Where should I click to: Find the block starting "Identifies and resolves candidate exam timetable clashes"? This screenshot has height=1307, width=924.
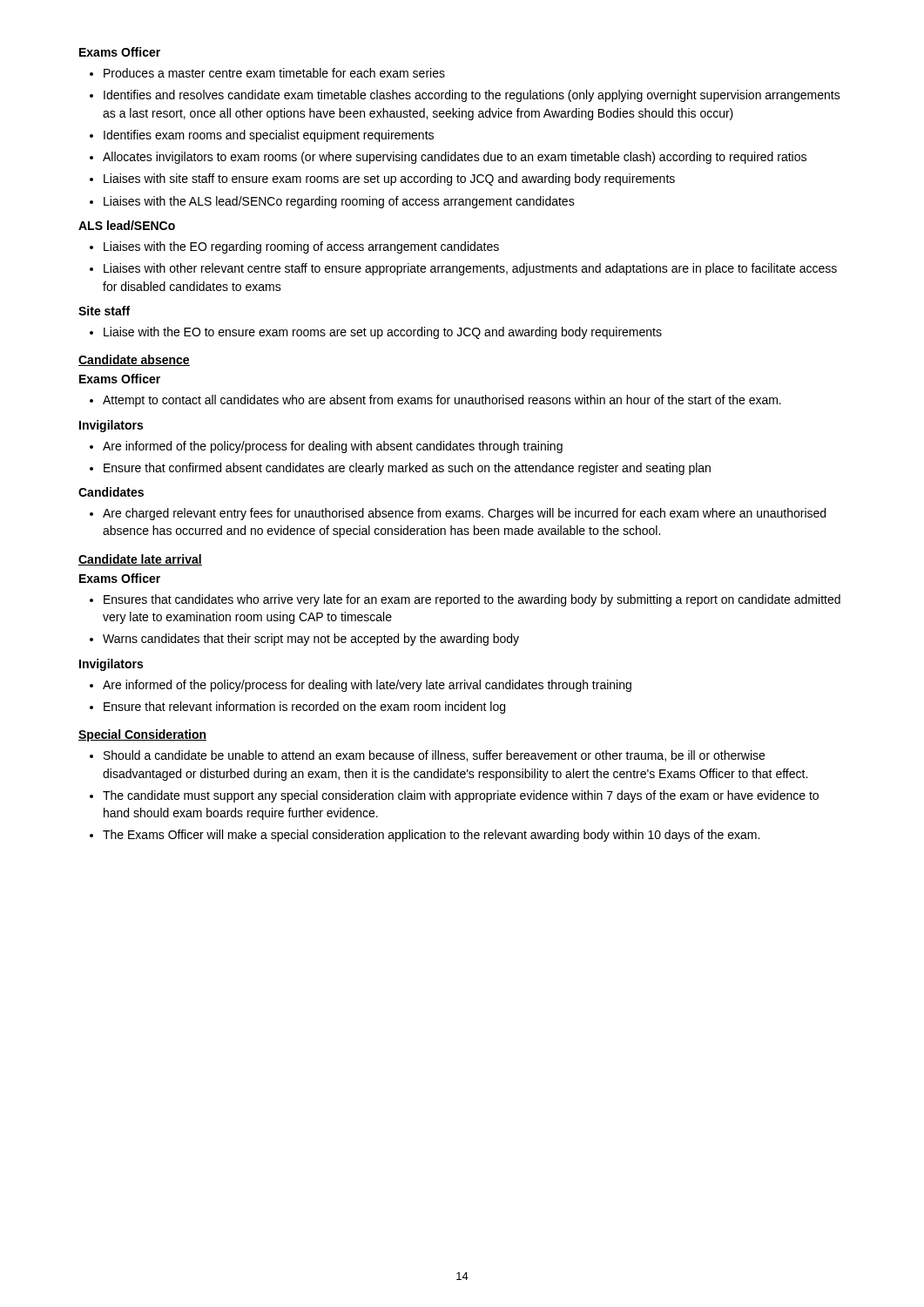pyautogui.click(x=474, y=104)
